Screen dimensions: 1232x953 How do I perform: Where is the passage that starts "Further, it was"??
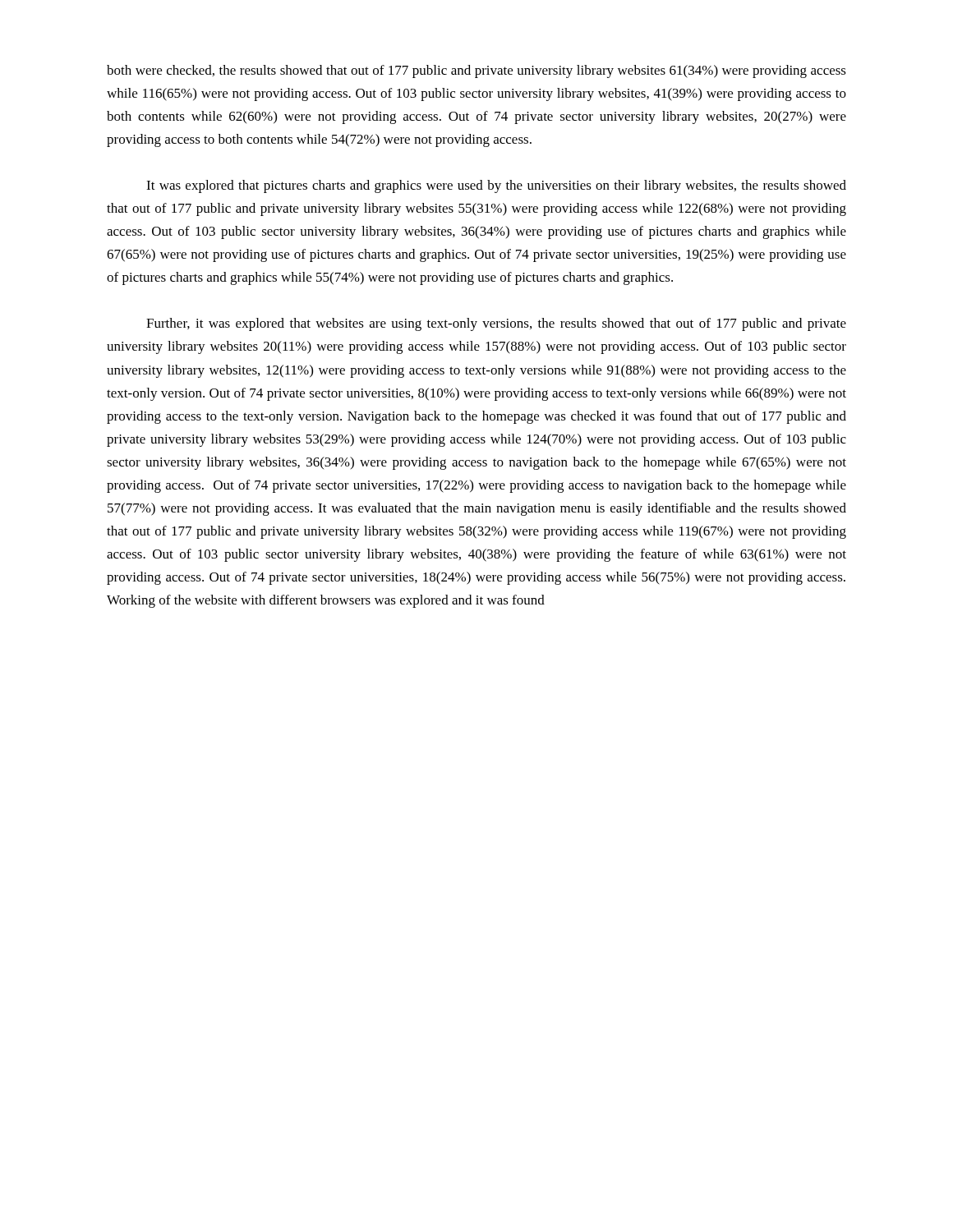(476, 462)
